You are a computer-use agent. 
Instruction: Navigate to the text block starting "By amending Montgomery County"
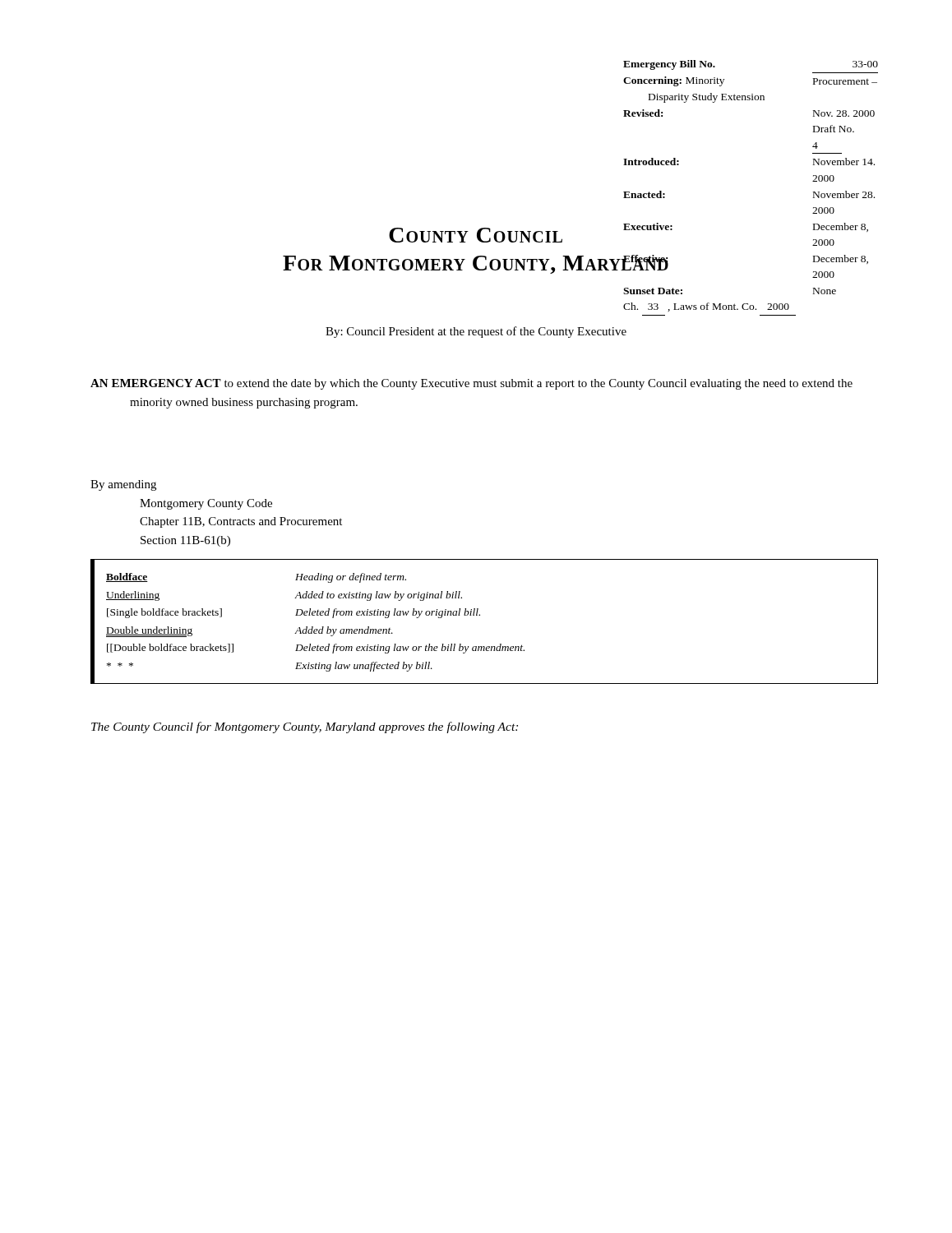tap(216, 513)
